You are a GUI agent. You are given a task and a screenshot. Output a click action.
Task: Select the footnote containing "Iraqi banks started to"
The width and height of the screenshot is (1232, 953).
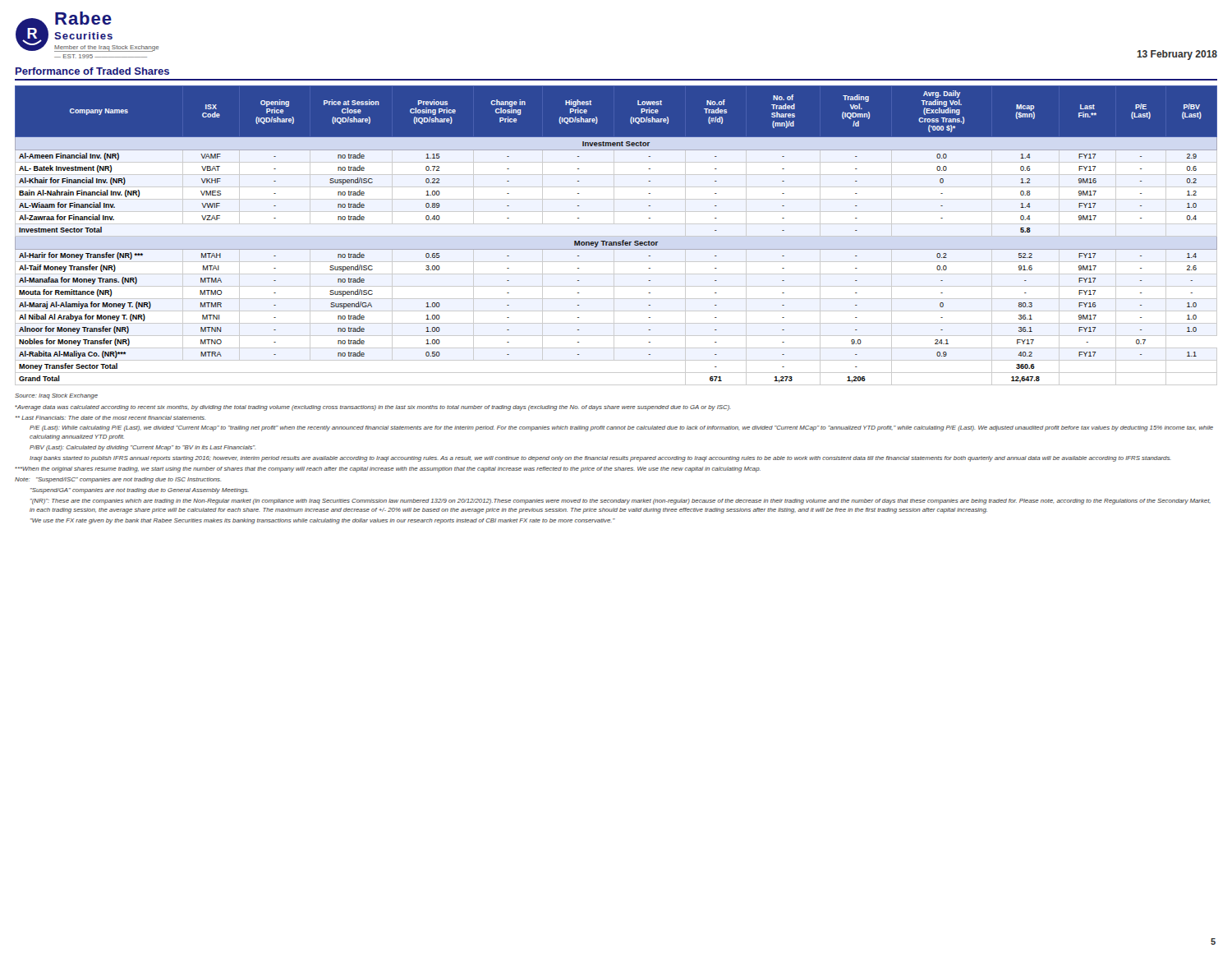tap(623, 459)
